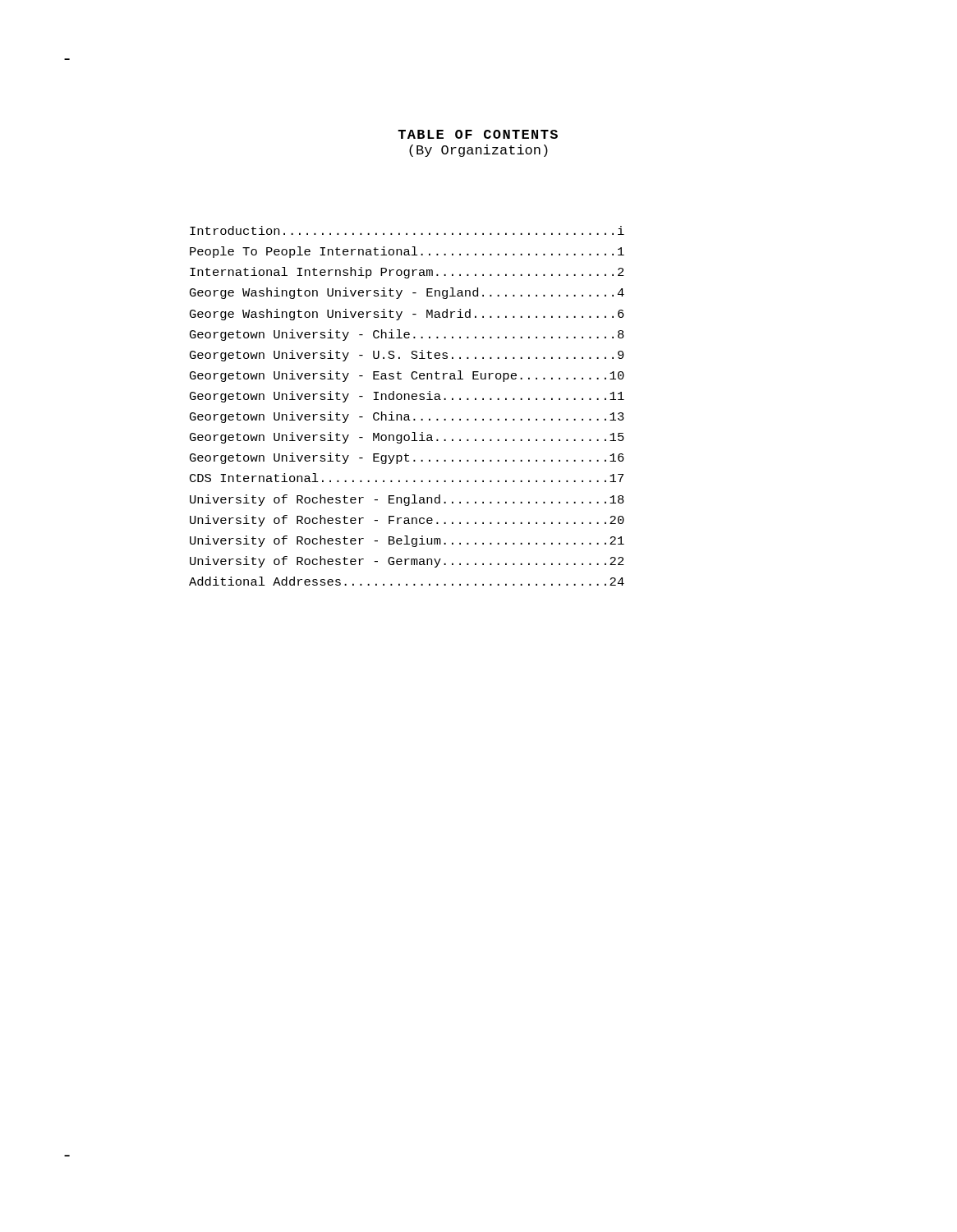The image size is (957, 1232).
Task: Find the list item that reads "University of Rochester - Belgium"
Action: click(x=407, y=541)
